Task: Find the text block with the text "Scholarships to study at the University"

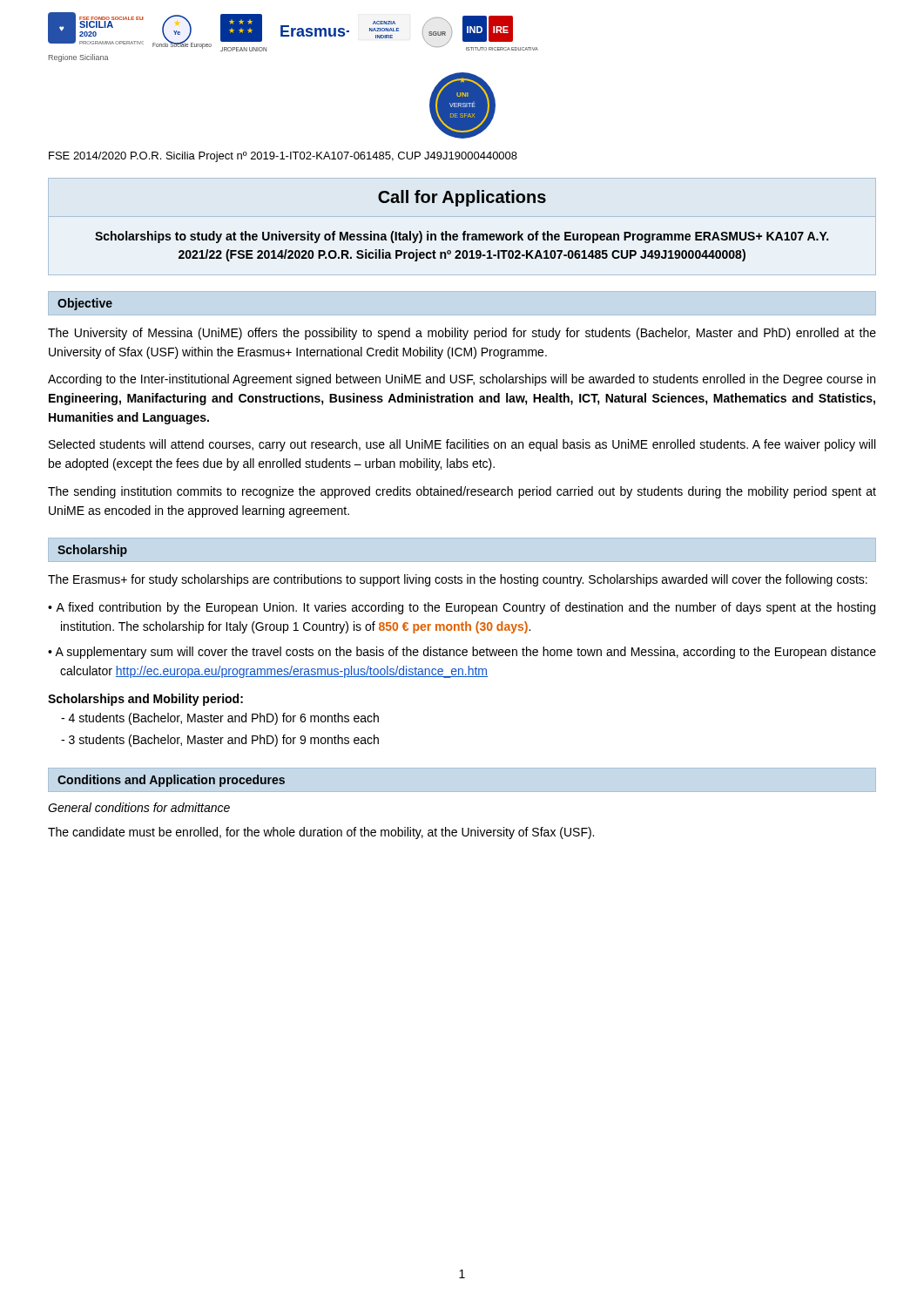Action: pyautogui.click(x=462, y=246)
